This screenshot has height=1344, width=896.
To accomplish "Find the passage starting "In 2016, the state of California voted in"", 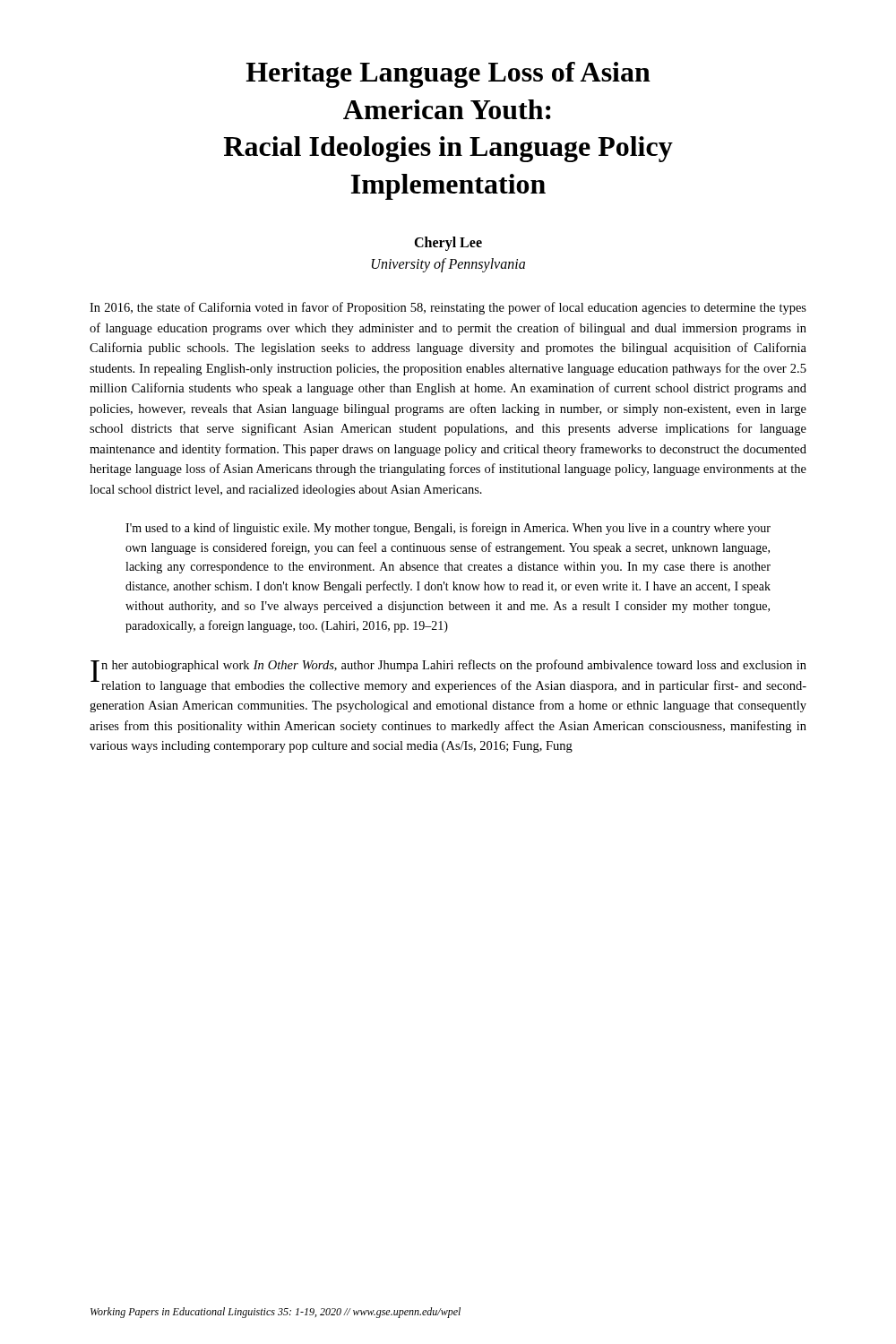I will [x=448, y=398].
